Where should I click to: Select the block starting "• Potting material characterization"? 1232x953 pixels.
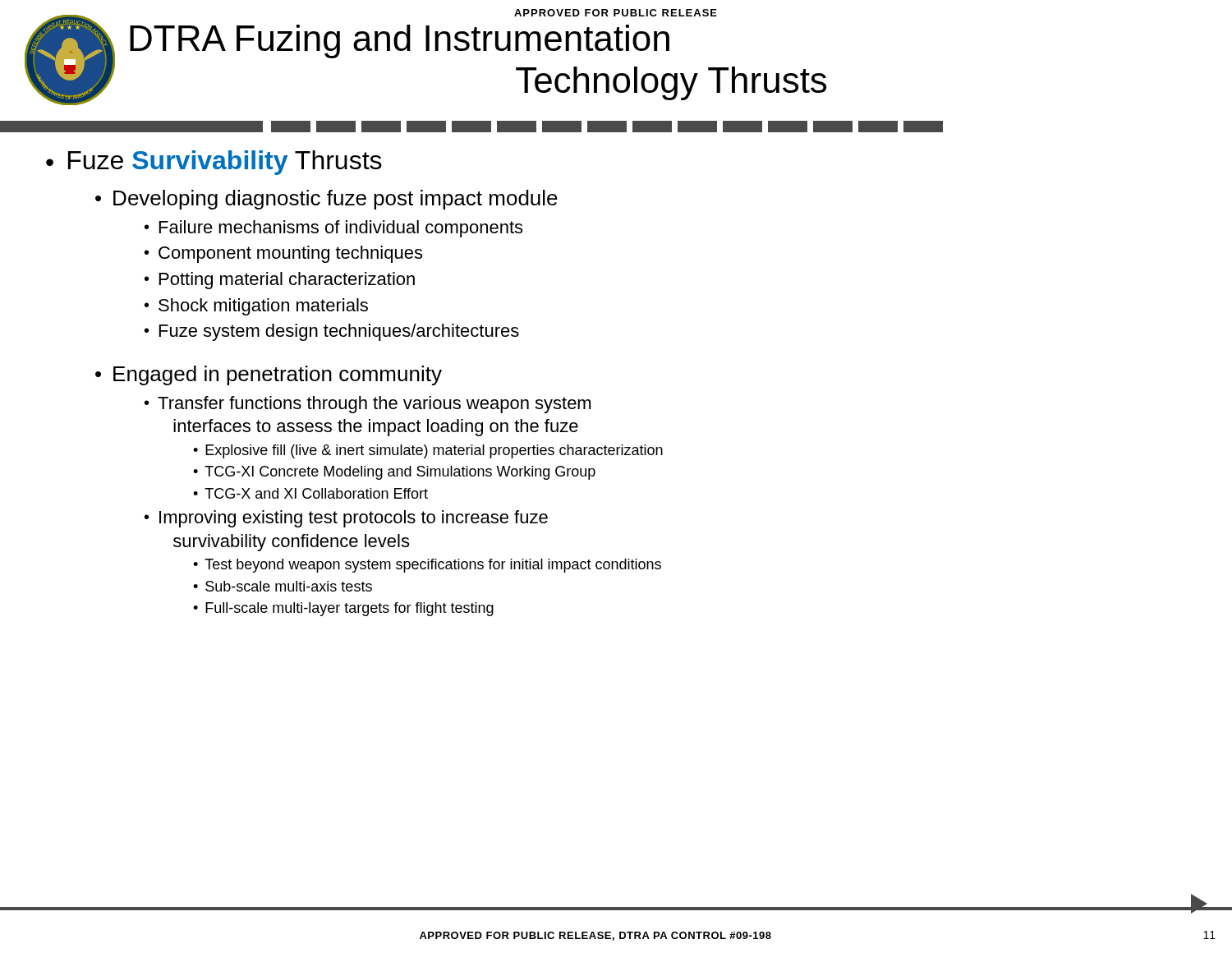[280, 280]
